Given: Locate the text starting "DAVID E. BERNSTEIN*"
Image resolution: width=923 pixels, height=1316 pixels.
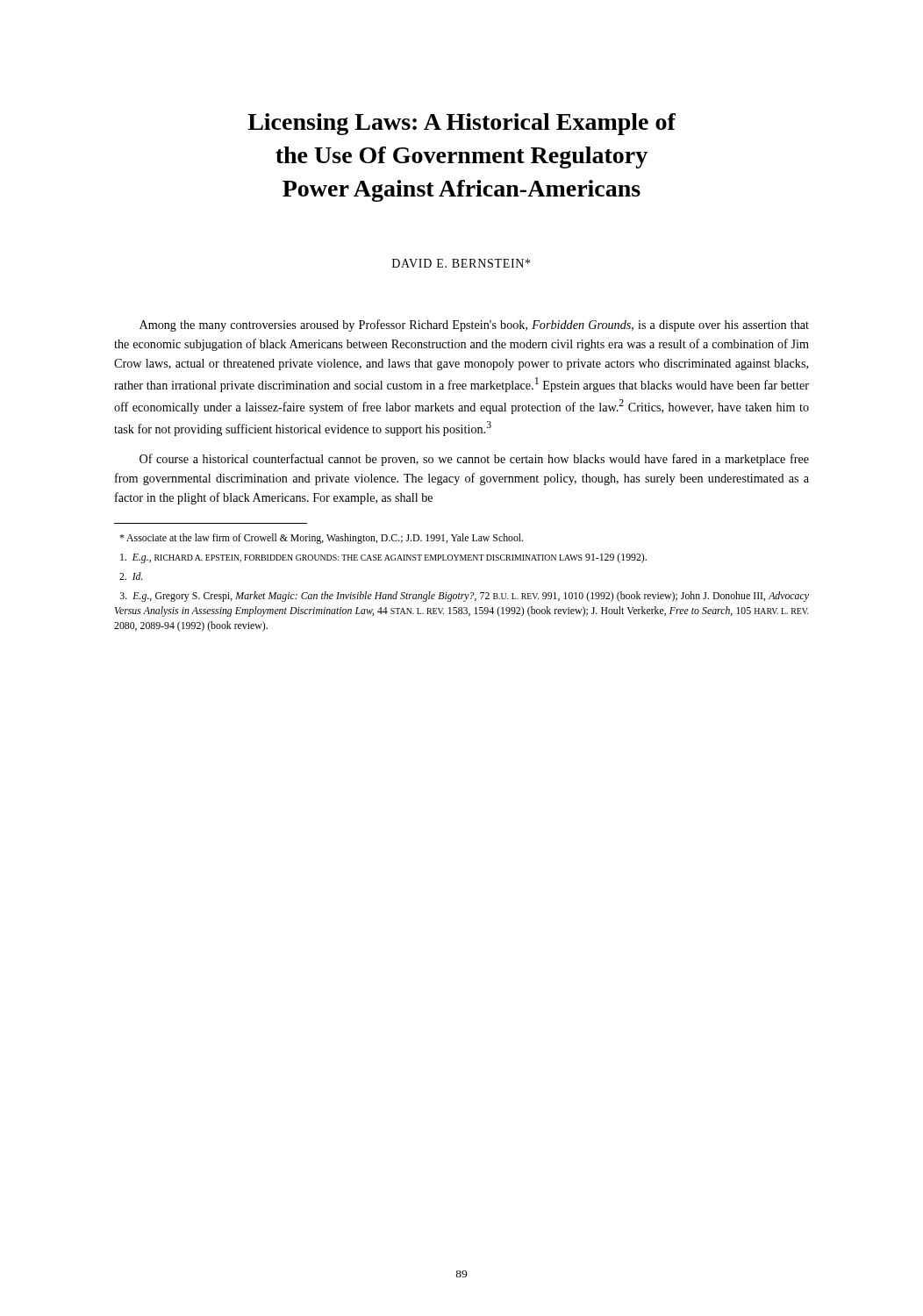Looking at the screenshot, I should (462, 264).
